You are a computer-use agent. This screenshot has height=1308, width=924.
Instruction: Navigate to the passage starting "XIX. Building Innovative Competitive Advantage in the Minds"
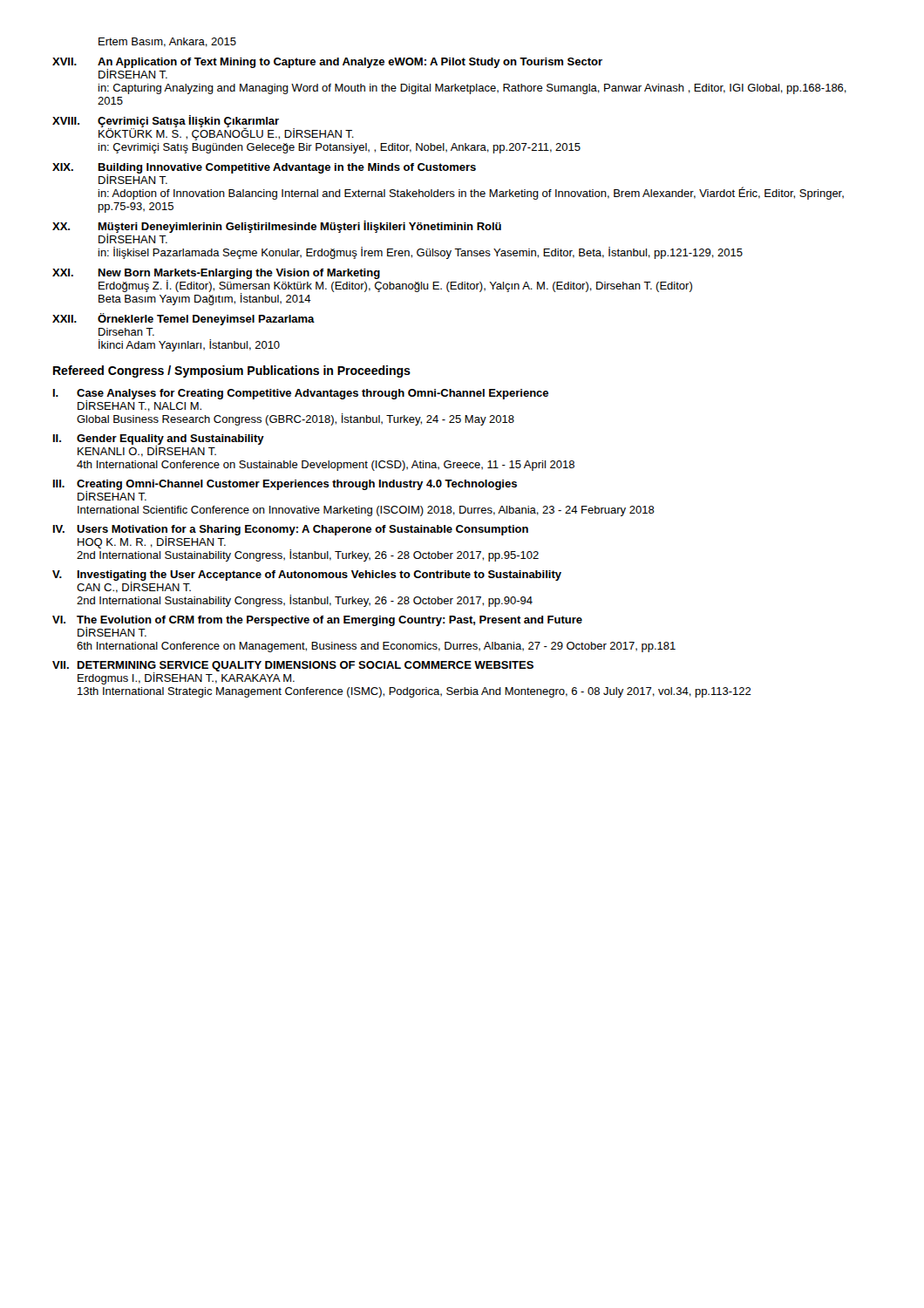pos(462,187)
